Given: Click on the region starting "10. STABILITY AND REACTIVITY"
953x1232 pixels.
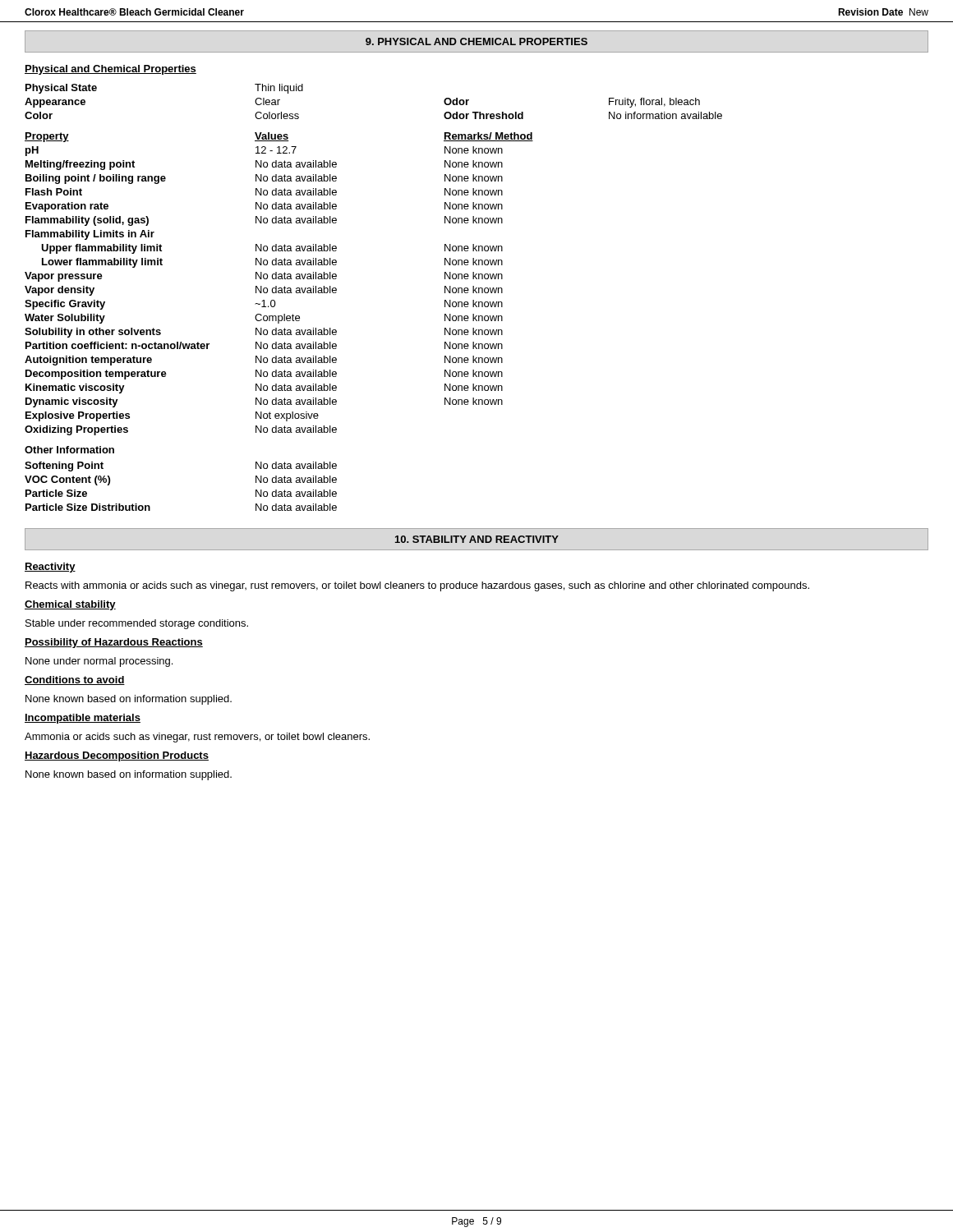Looking at the screenshot, I should point(476,539).
